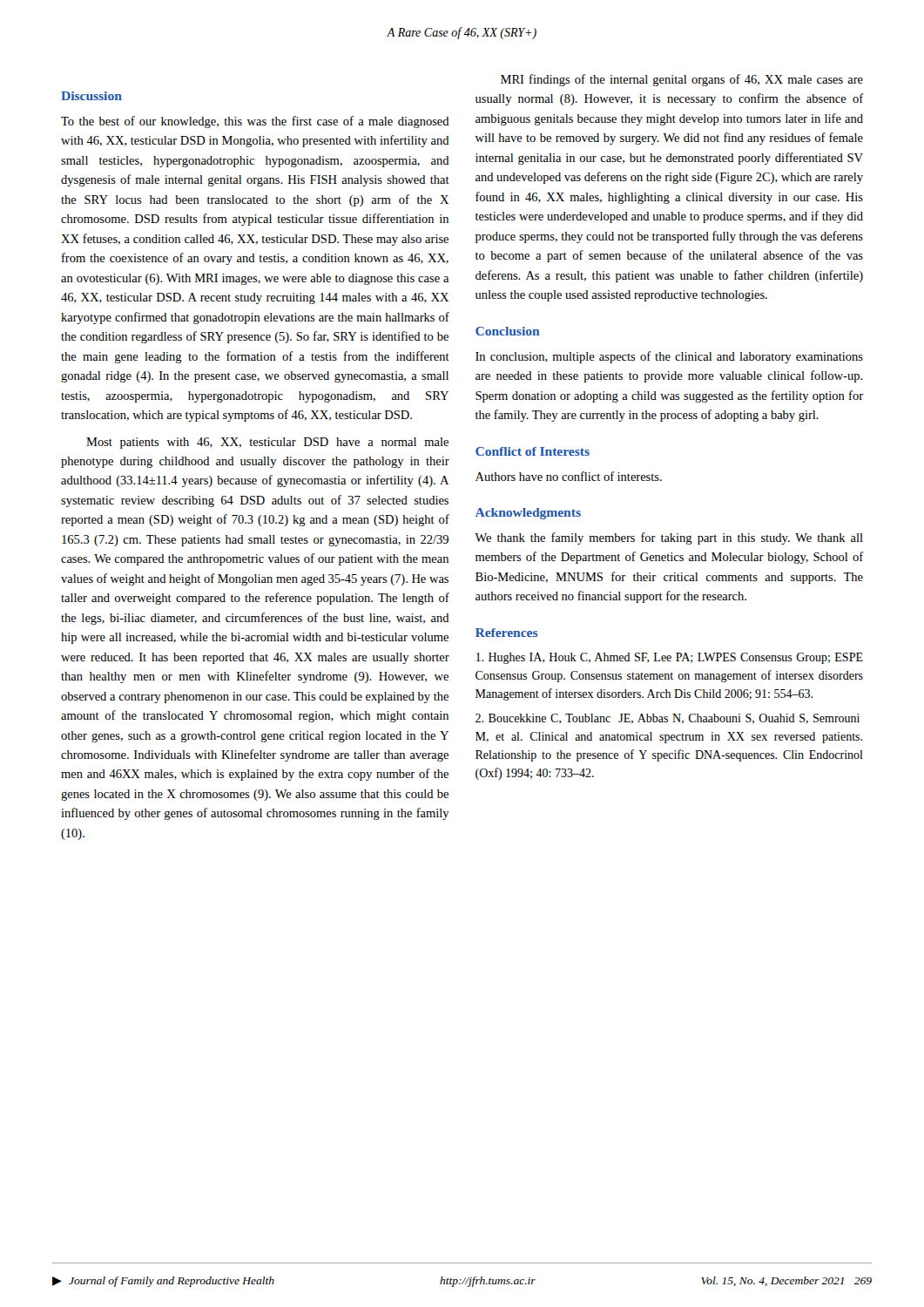Point to "Authors have no conflict of interests."
Image resolution: width=924 pixels, height=1307 pixels.
click(669, 476)
